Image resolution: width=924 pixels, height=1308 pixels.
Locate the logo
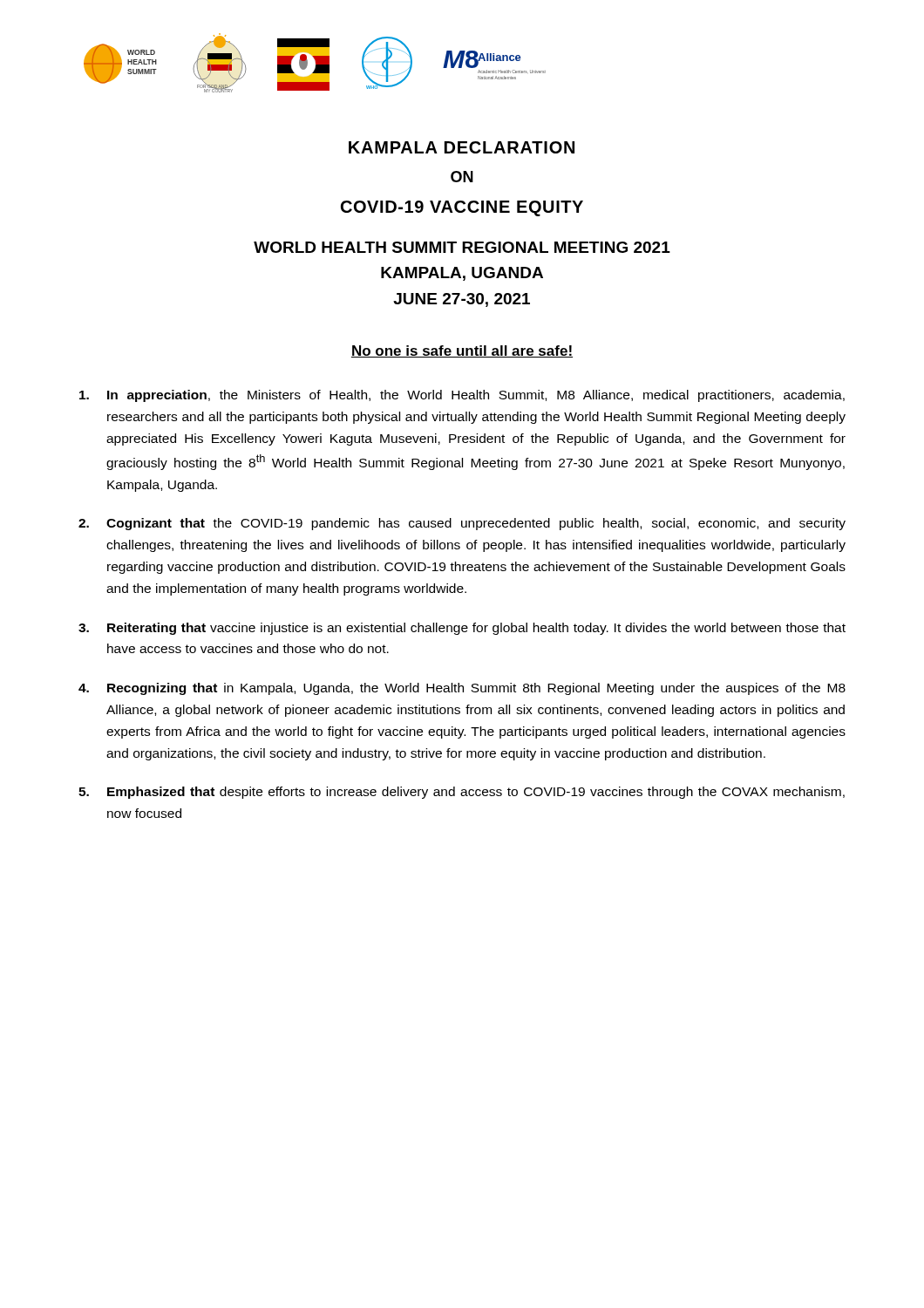(x=462, y=51)
